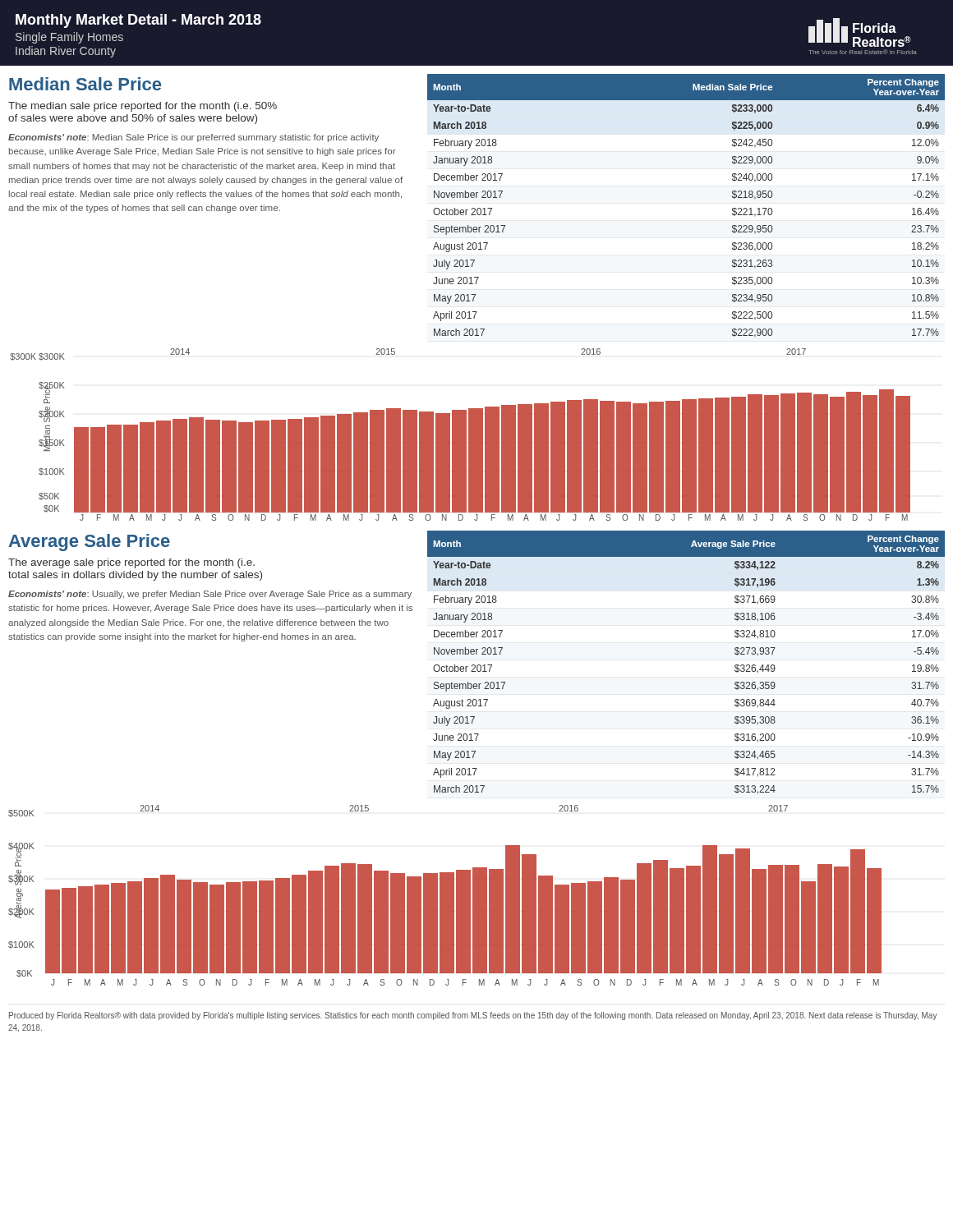
Task: Locate the text block starting "Average Sale Price"
Action: pyautogui.click(x=89, y=541)
